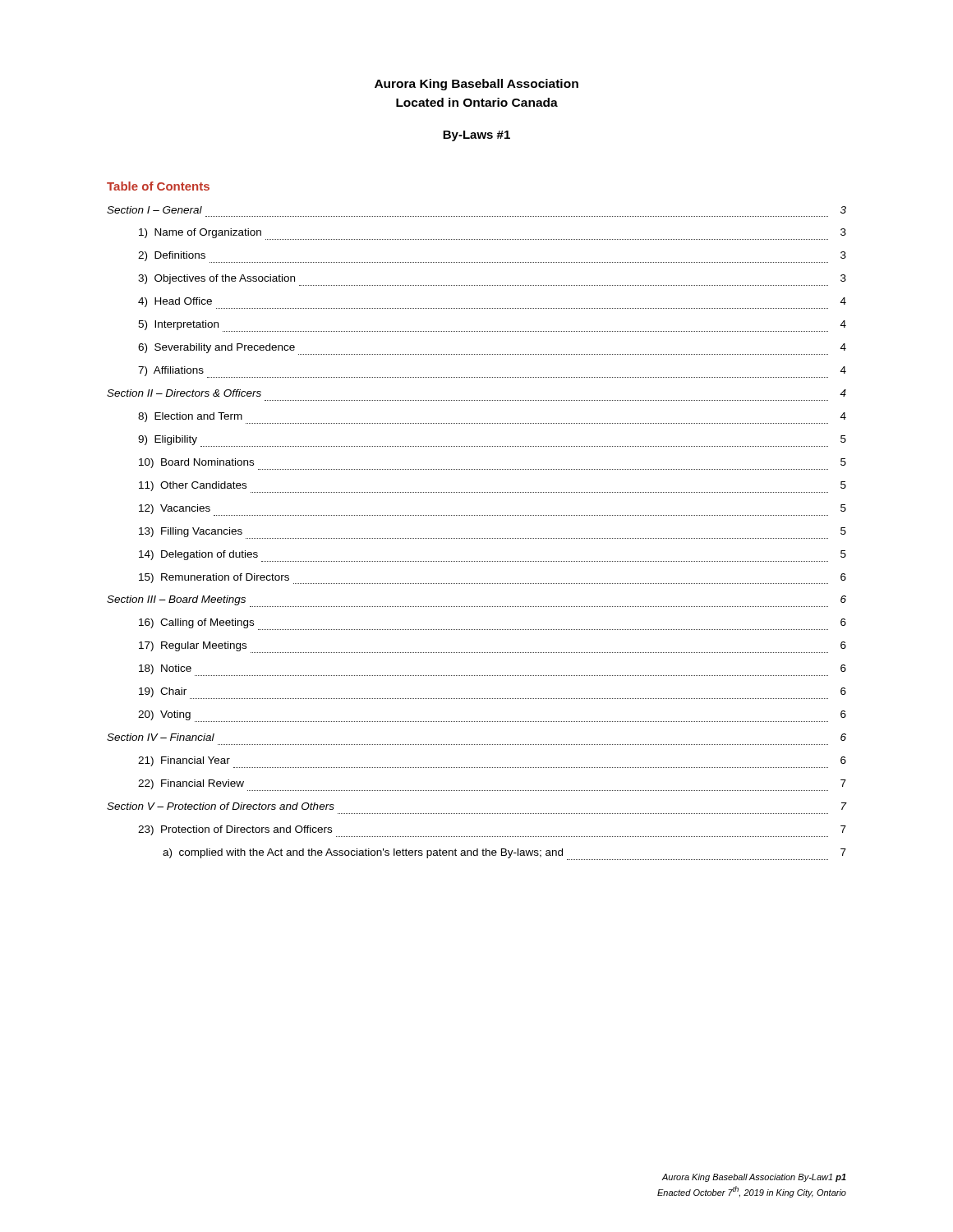The image size is (953, 1232).
Task: Locate the text "21) Financial Year 6"
Action: click(476, 761)
